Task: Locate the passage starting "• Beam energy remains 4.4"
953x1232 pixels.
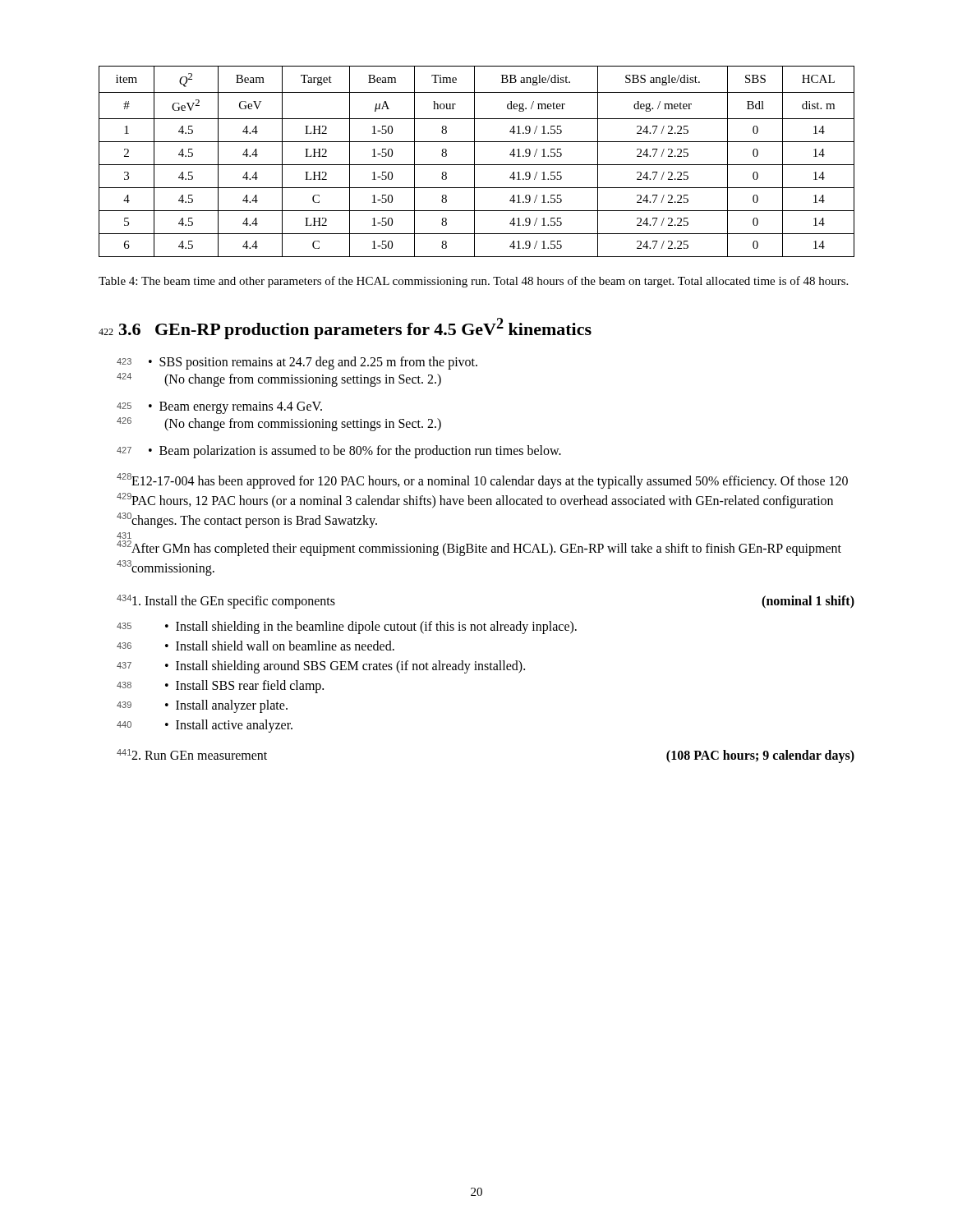Action: click(x=235, y=406)
